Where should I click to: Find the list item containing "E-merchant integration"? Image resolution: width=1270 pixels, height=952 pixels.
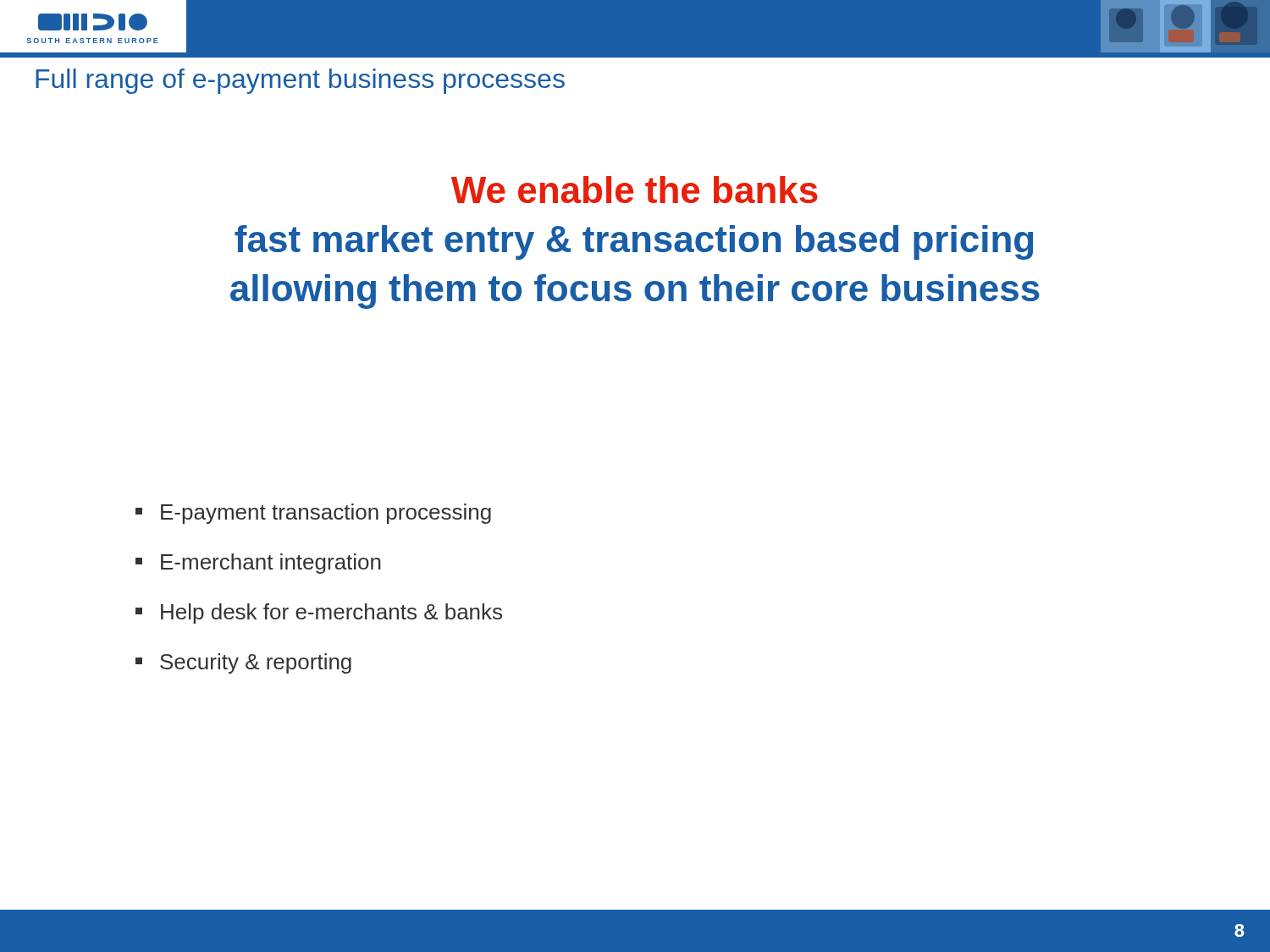[259, 562]
